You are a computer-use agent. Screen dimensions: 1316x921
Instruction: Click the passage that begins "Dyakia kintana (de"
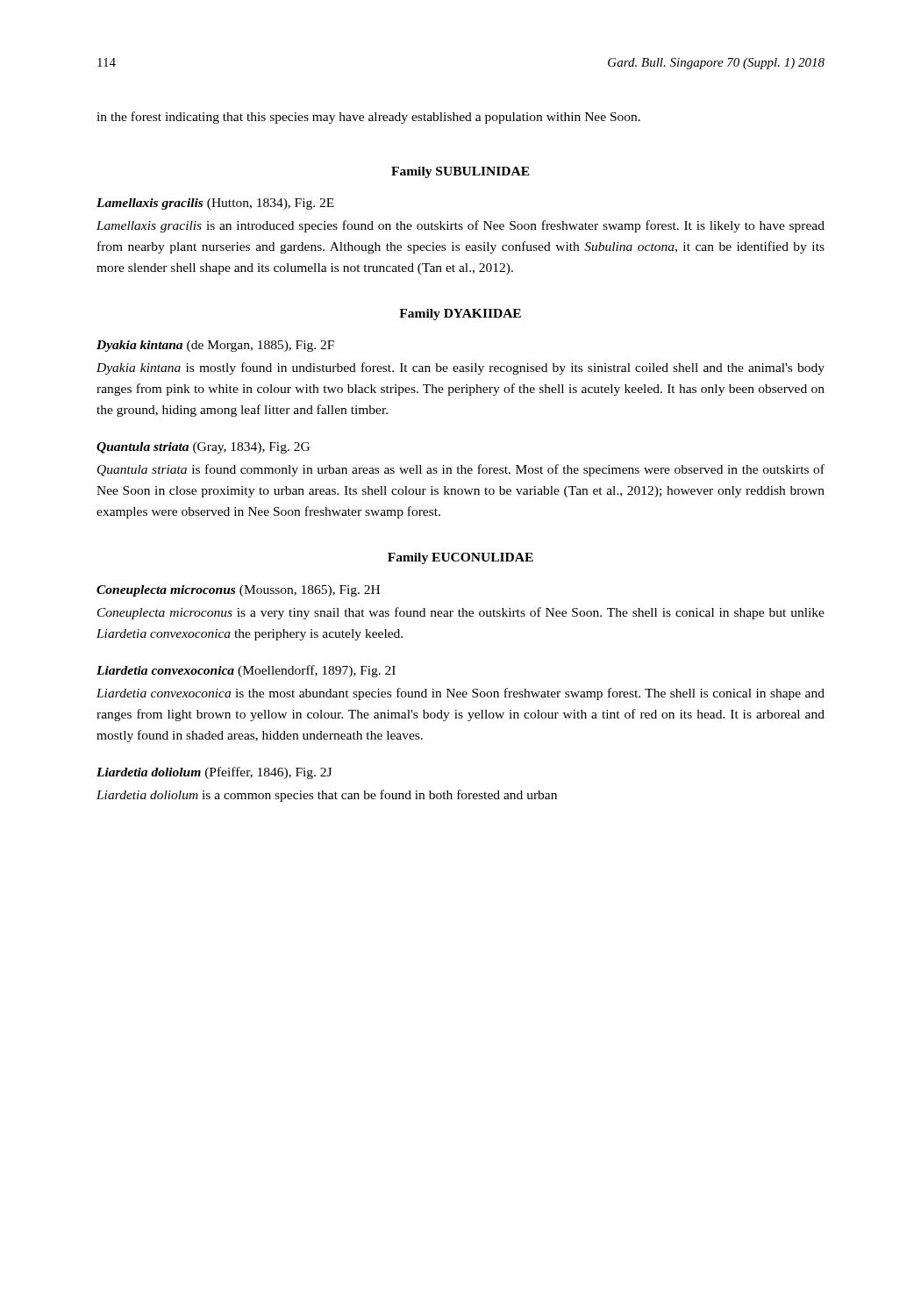460,378
